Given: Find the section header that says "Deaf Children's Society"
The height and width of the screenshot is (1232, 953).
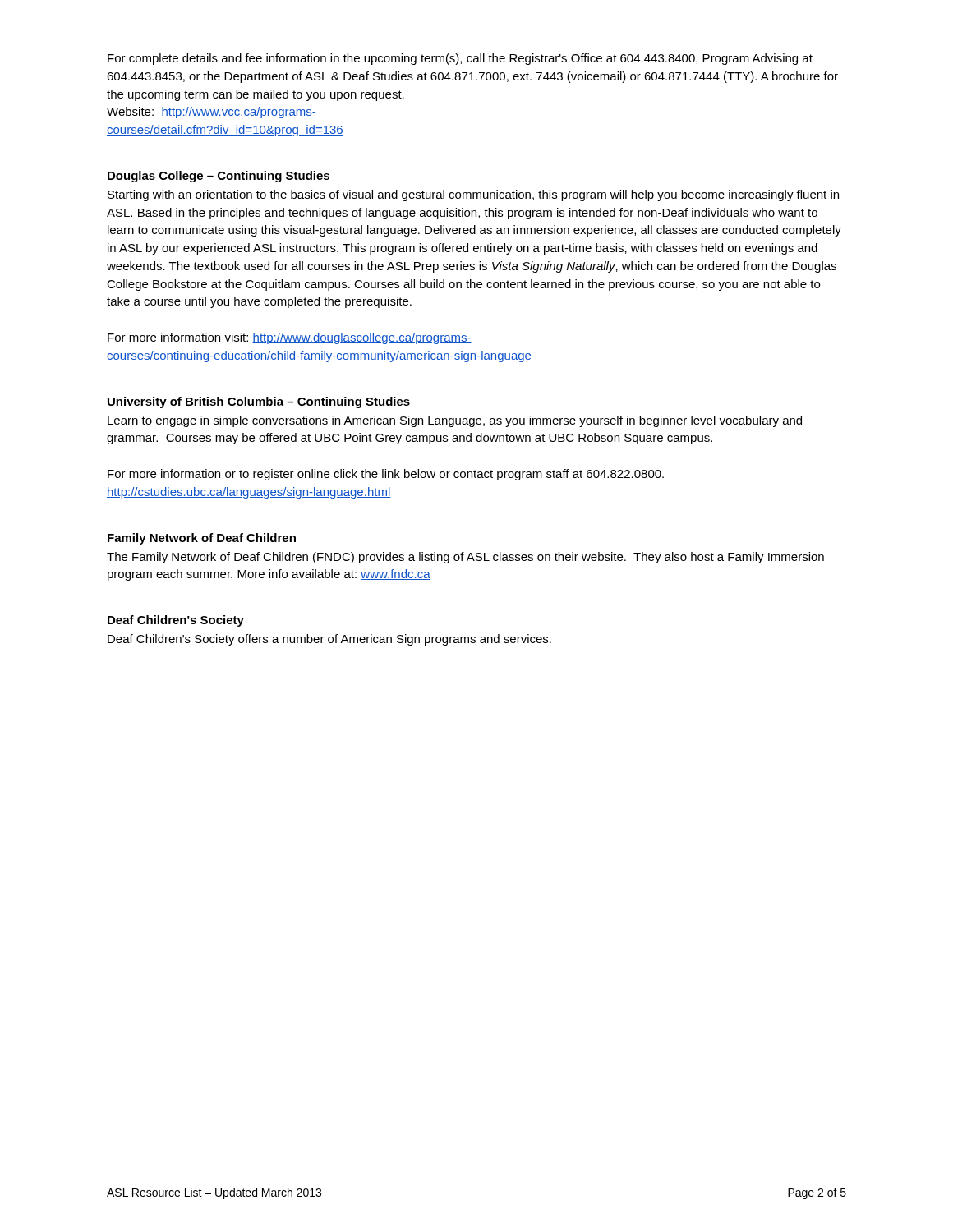Looking at the screenshot, I should tap(175, 620).
